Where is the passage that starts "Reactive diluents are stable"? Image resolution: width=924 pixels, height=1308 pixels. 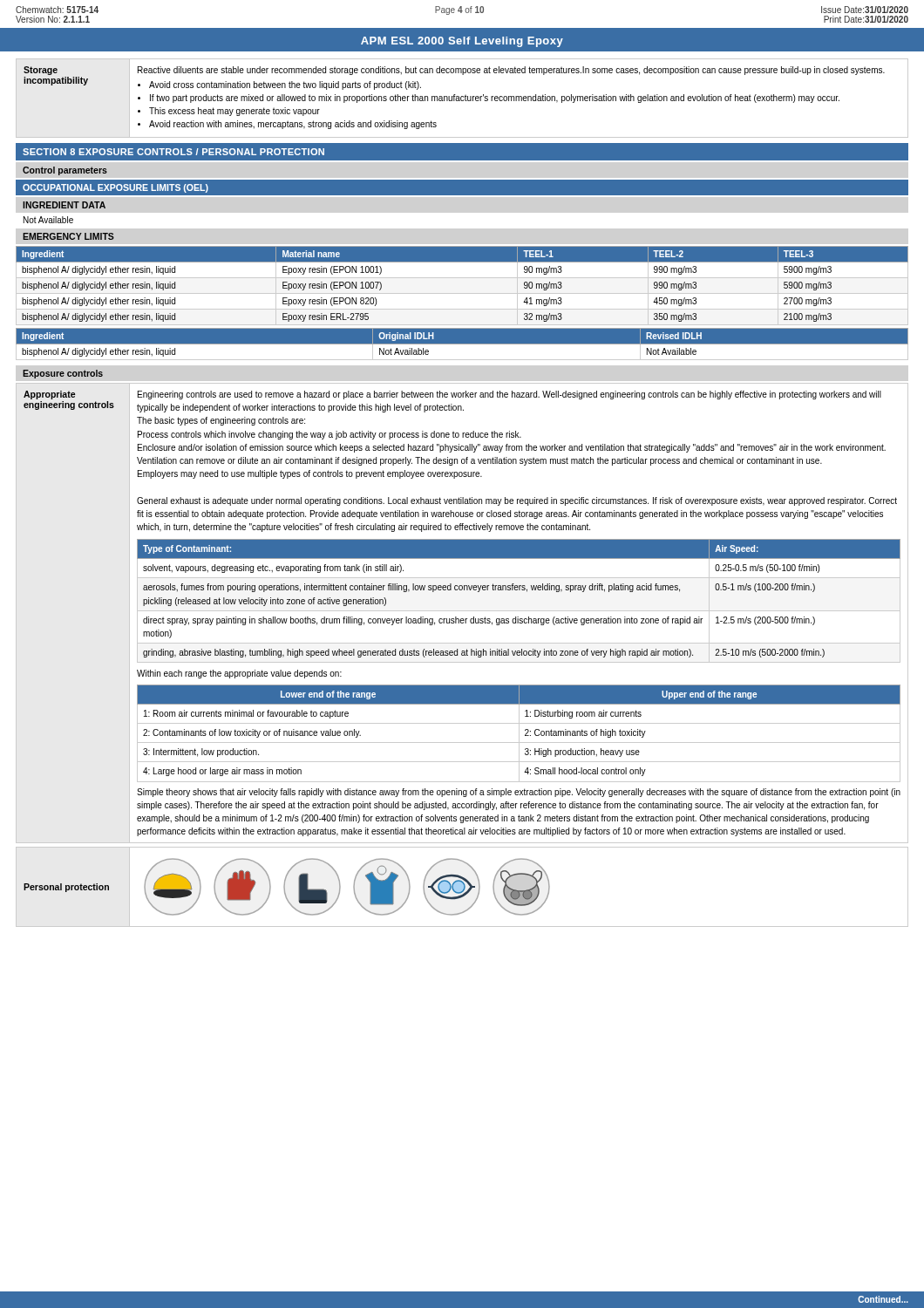519,98
